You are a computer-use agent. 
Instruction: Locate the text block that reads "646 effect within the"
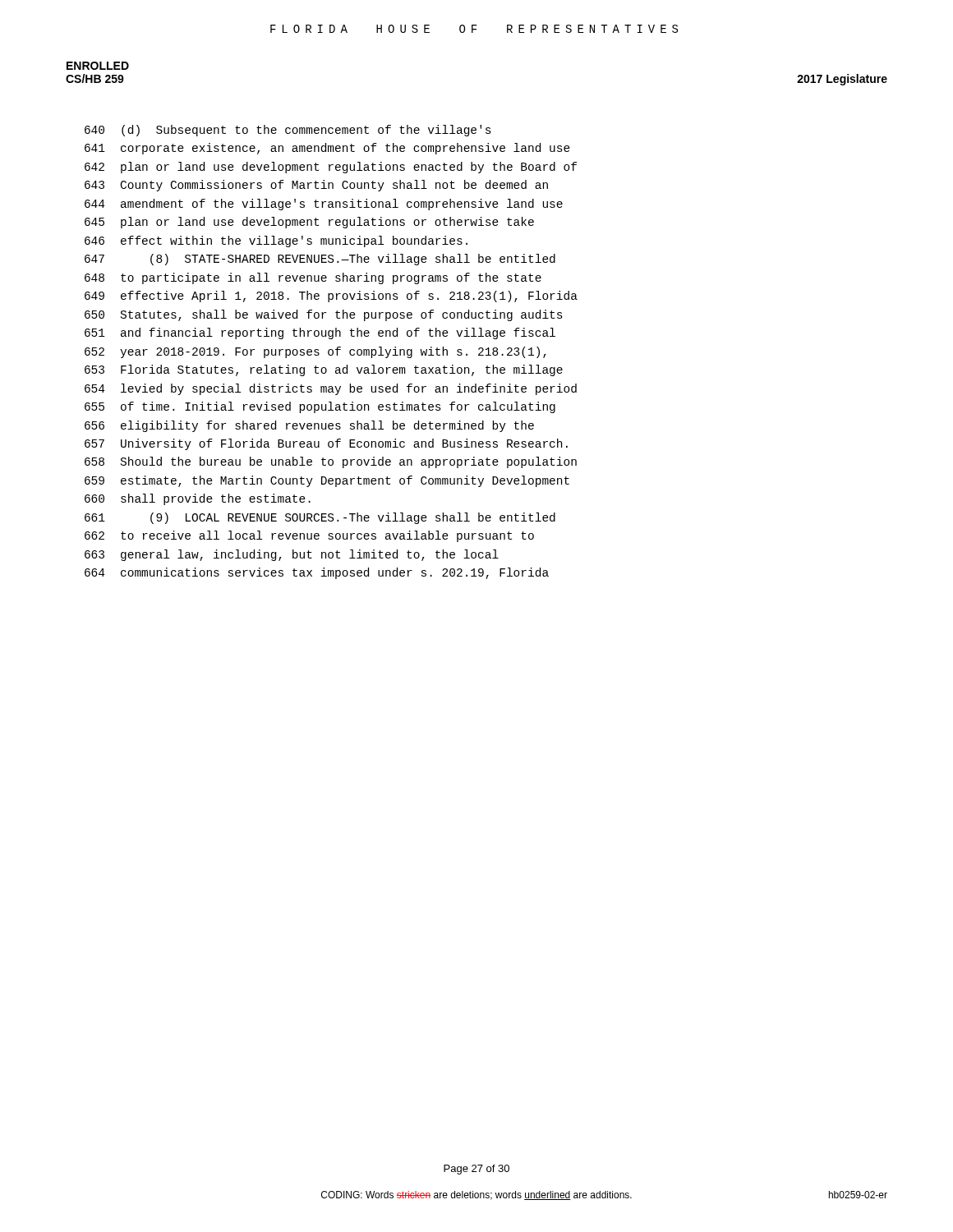coord(476,241)
